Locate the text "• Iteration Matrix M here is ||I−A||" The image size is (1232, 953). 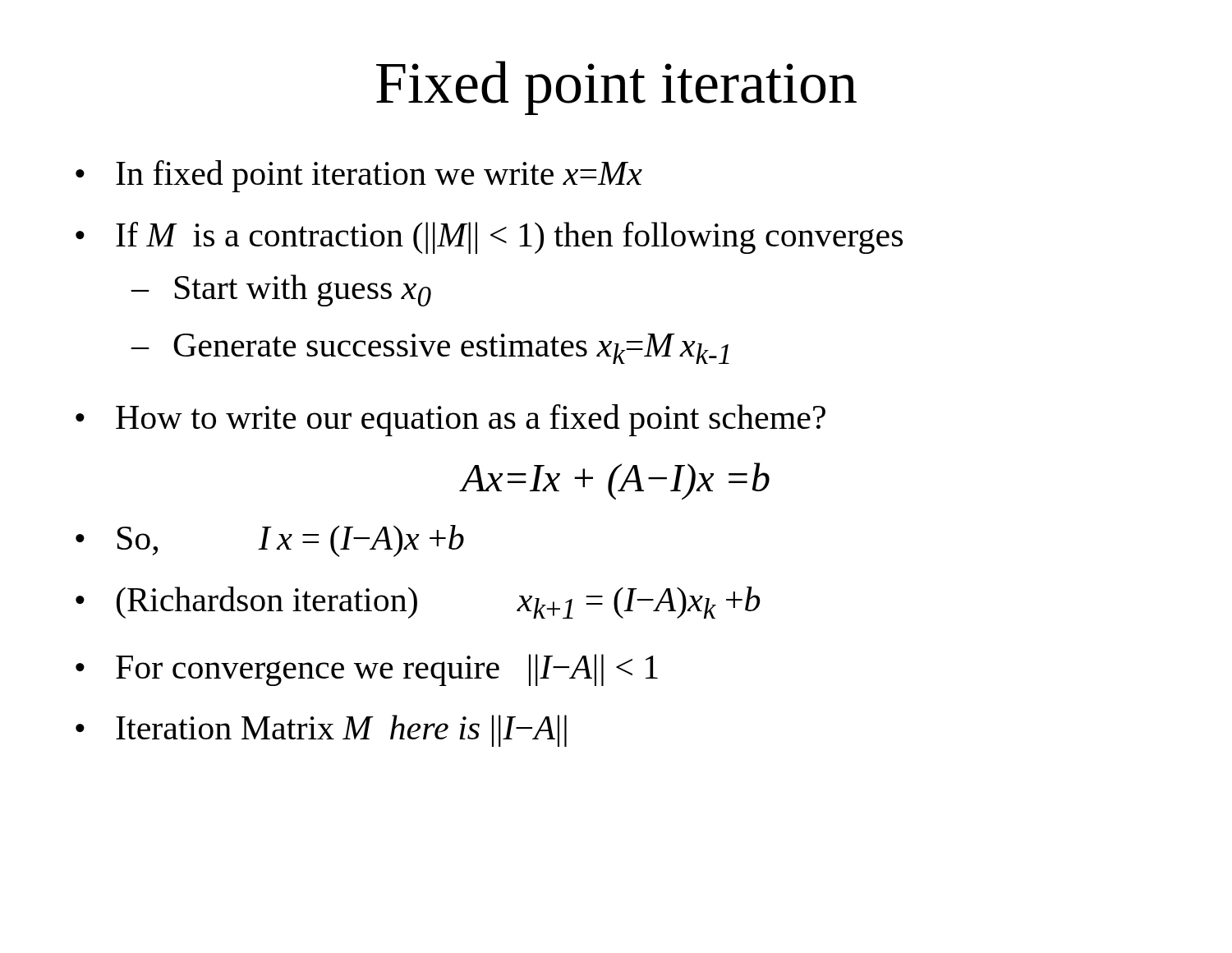click(321, 731)
